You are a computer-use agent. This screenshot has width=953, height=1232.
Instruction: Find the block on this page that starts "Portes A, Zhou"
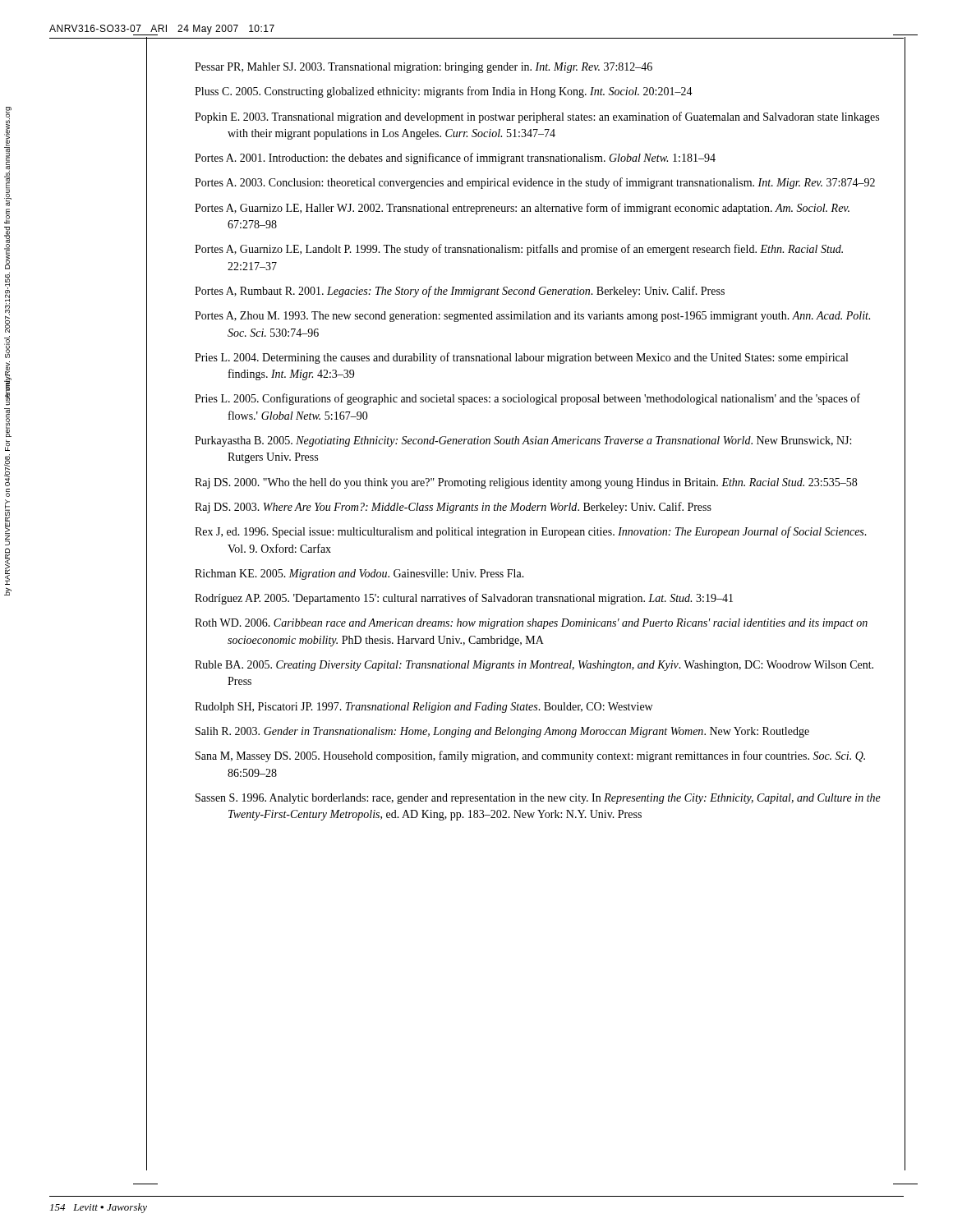click(x=533, y=324)
